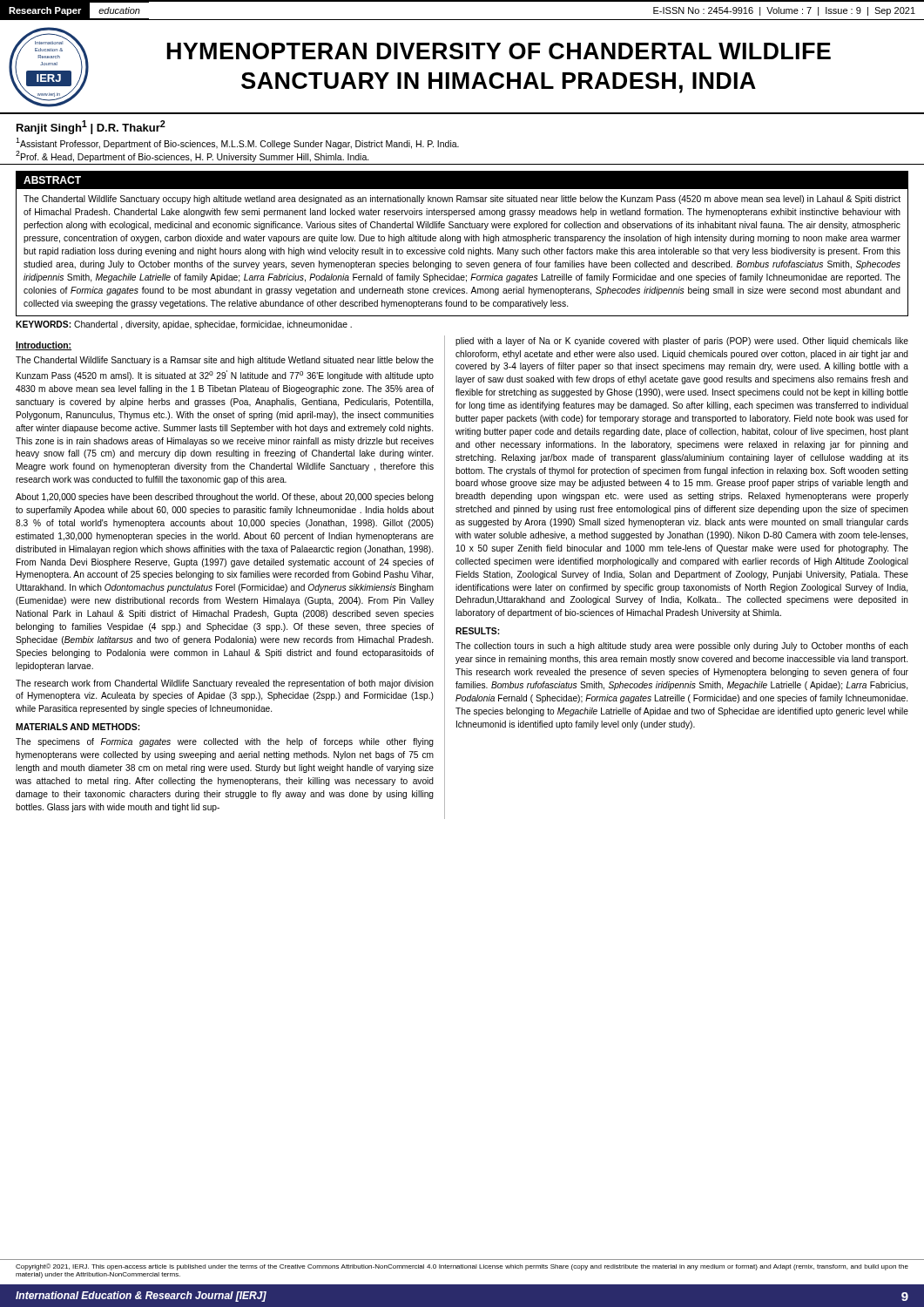924x1307 pixels.
Task: Select the block starting "The collection tours in such a"
Action: coord(682,685)
